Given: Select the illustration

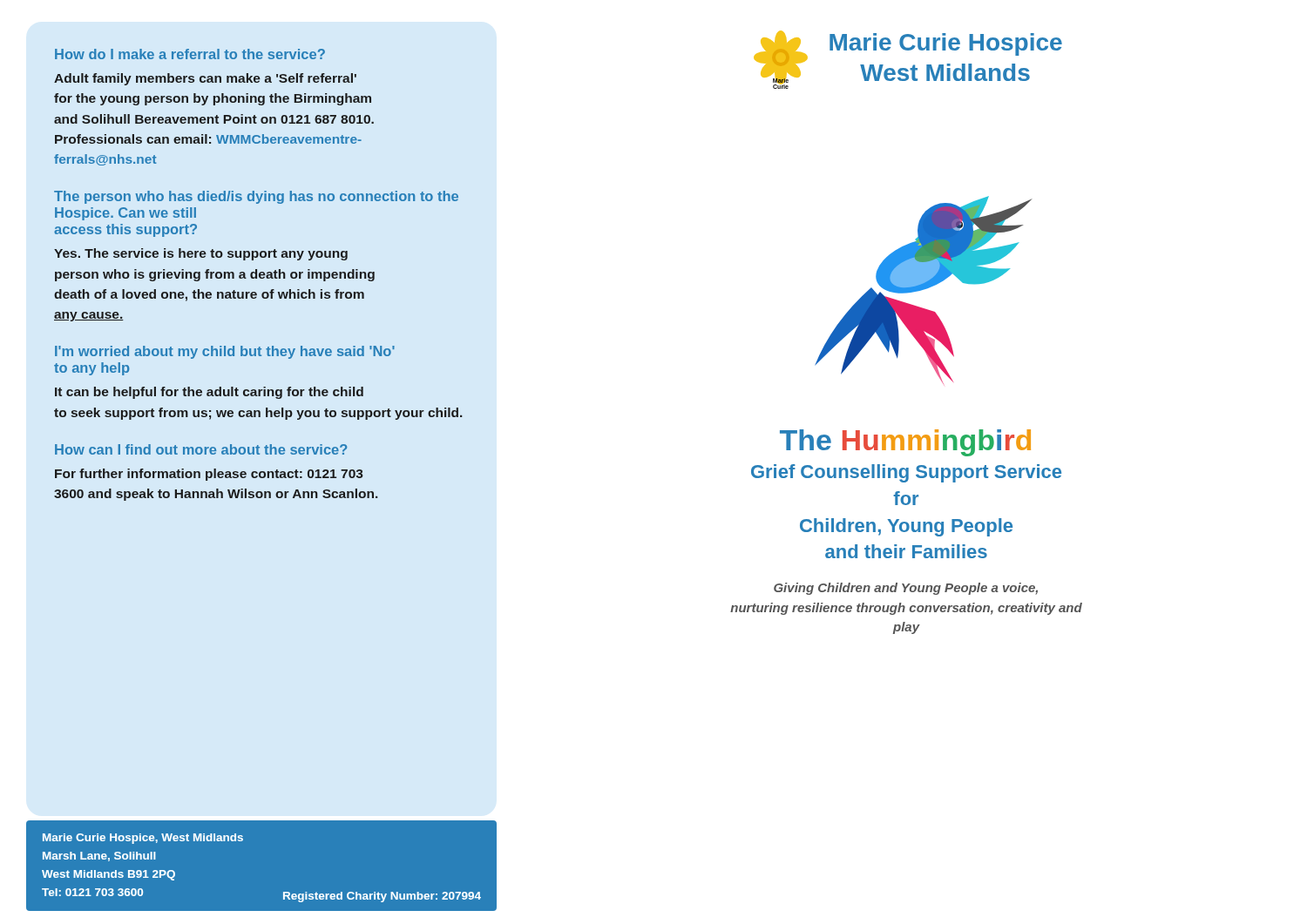Looking at the screenshot, I should pyautogui.click(x=906, y=254).
